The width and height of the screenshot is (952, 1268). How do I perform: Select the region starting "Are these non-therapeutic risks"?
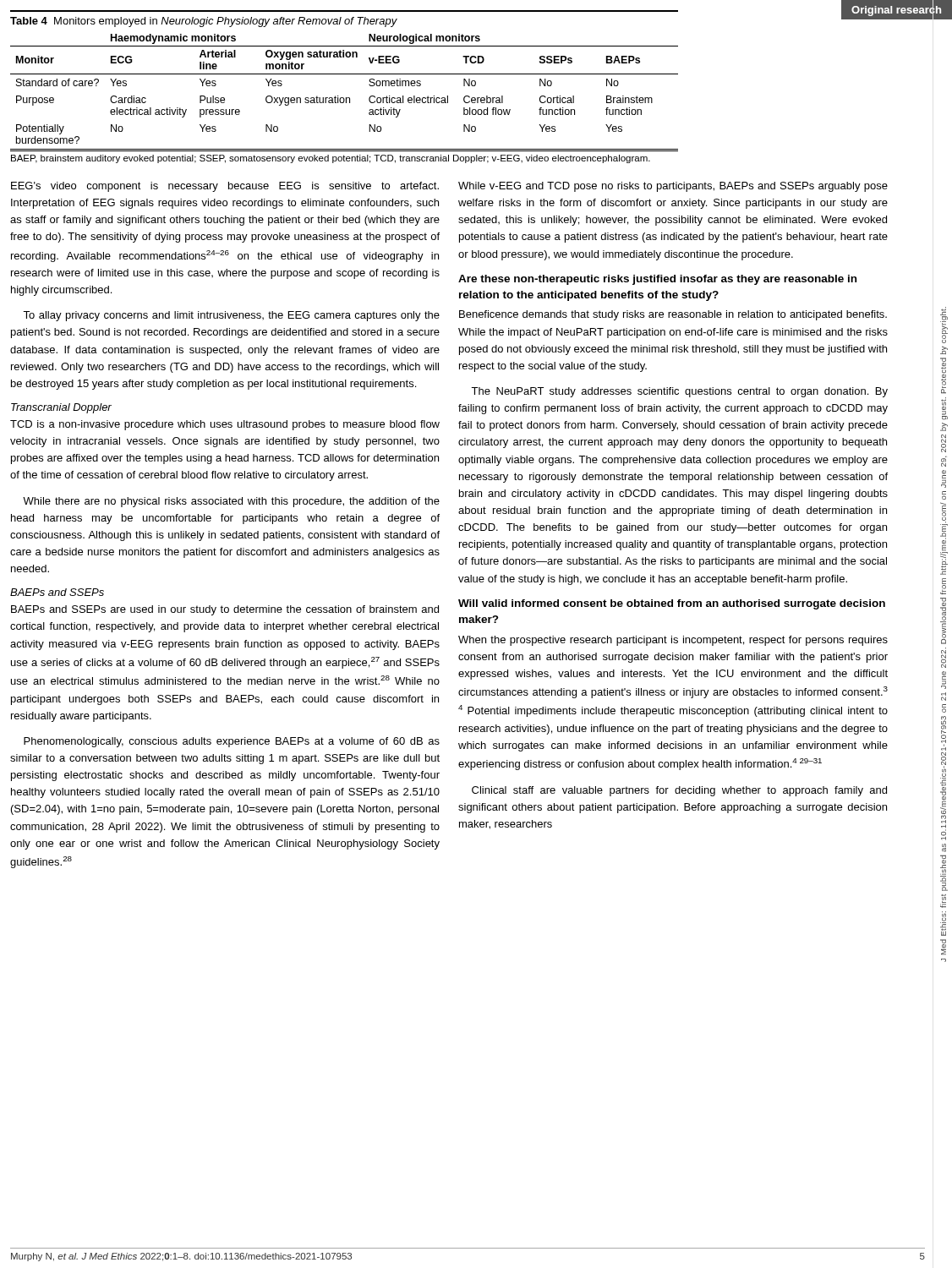[x=658, y=286]
